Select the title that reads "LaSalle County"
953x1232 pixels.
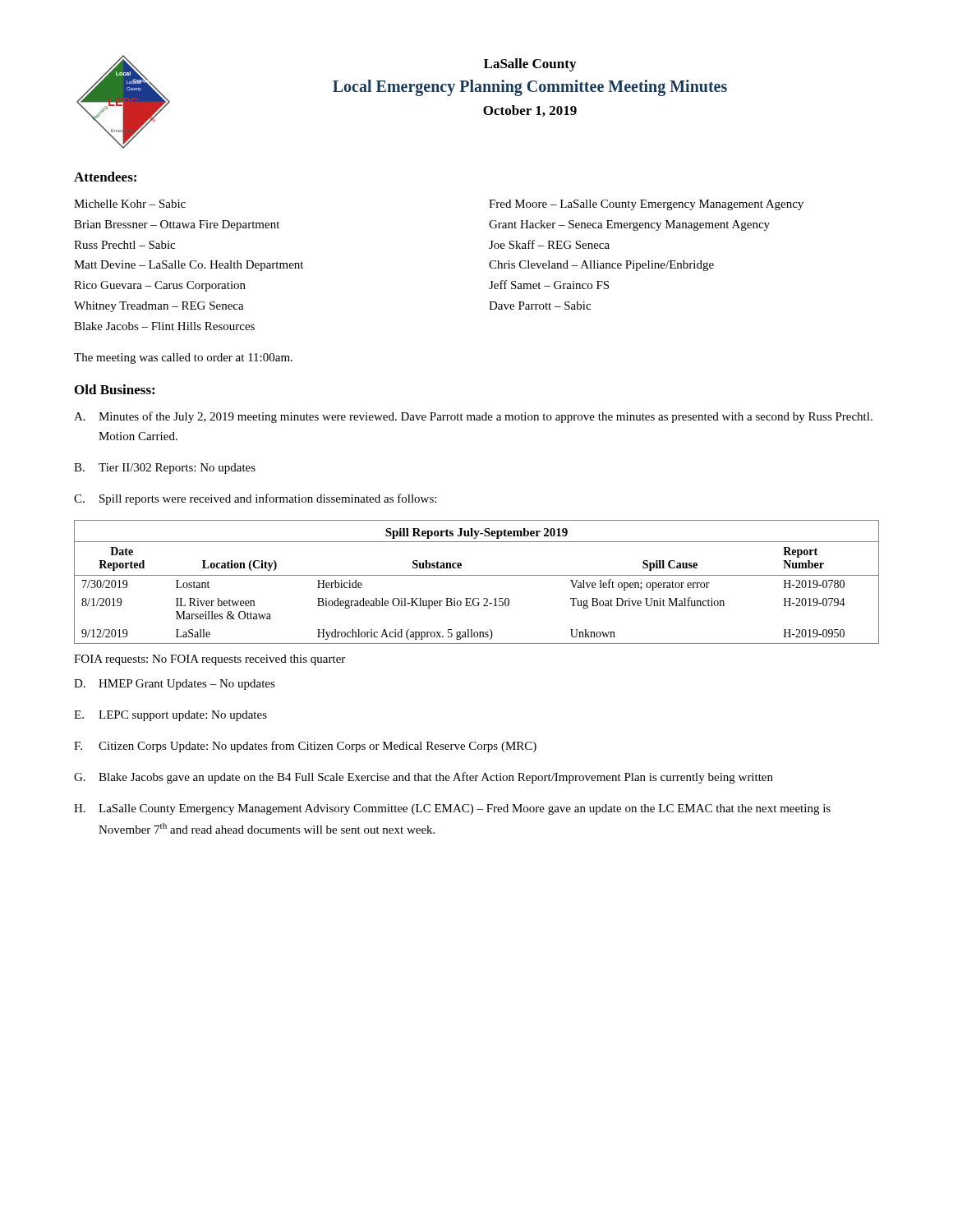click(x=530, y=64)
